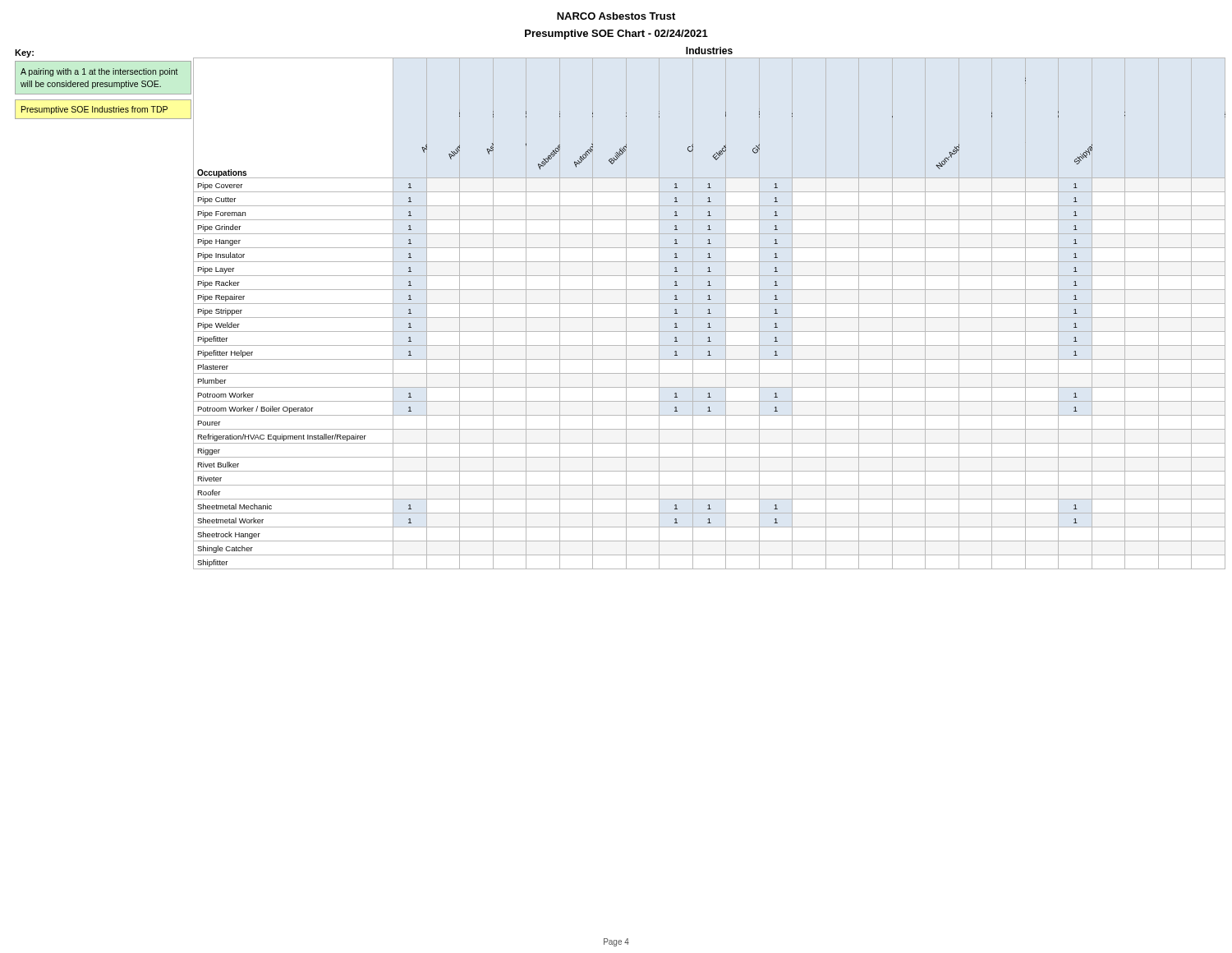Image resolution: width=1232 pixels, height=953 pixels.
Task: Locate the block starting "NARCO Asbestos TrustPresumptive SOE Chart - 02/24/2021"
Action: pyautogui.click(x=616, y=25)
